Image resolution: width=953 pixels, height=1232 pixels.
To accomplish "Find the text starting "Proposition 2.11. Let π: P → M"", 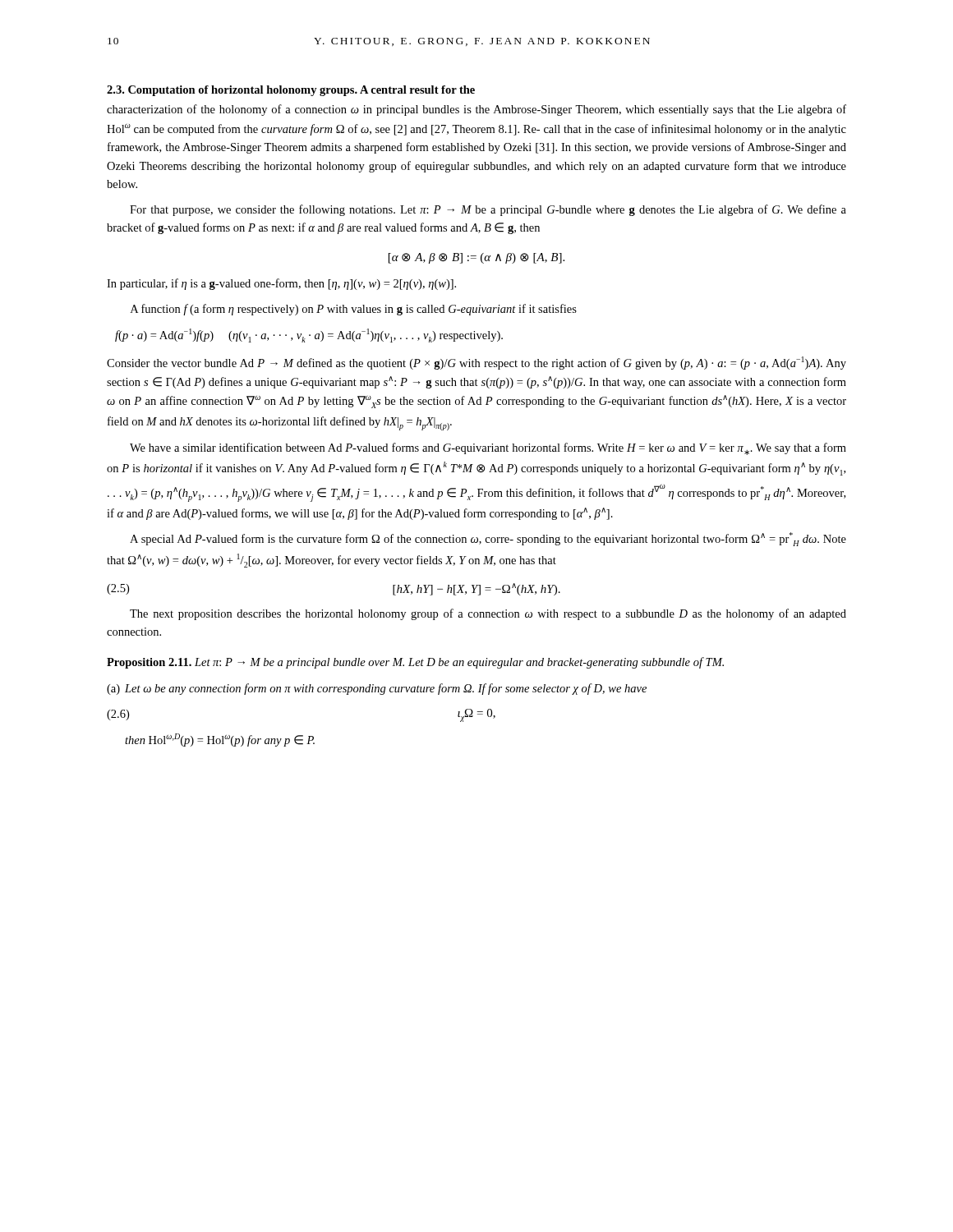I will coord(416,662).
